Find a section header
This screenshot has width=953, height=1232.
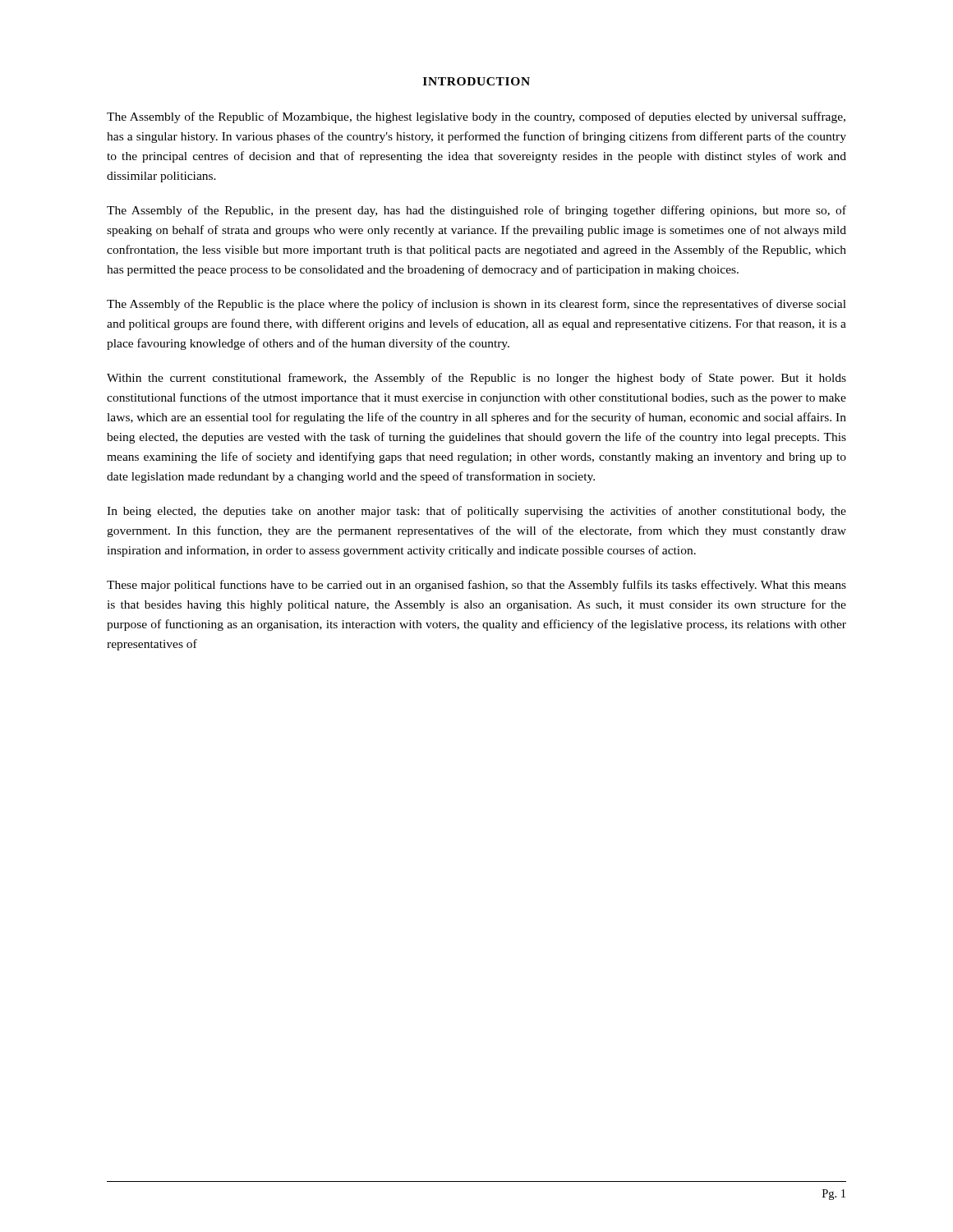(x=476, y=81)
